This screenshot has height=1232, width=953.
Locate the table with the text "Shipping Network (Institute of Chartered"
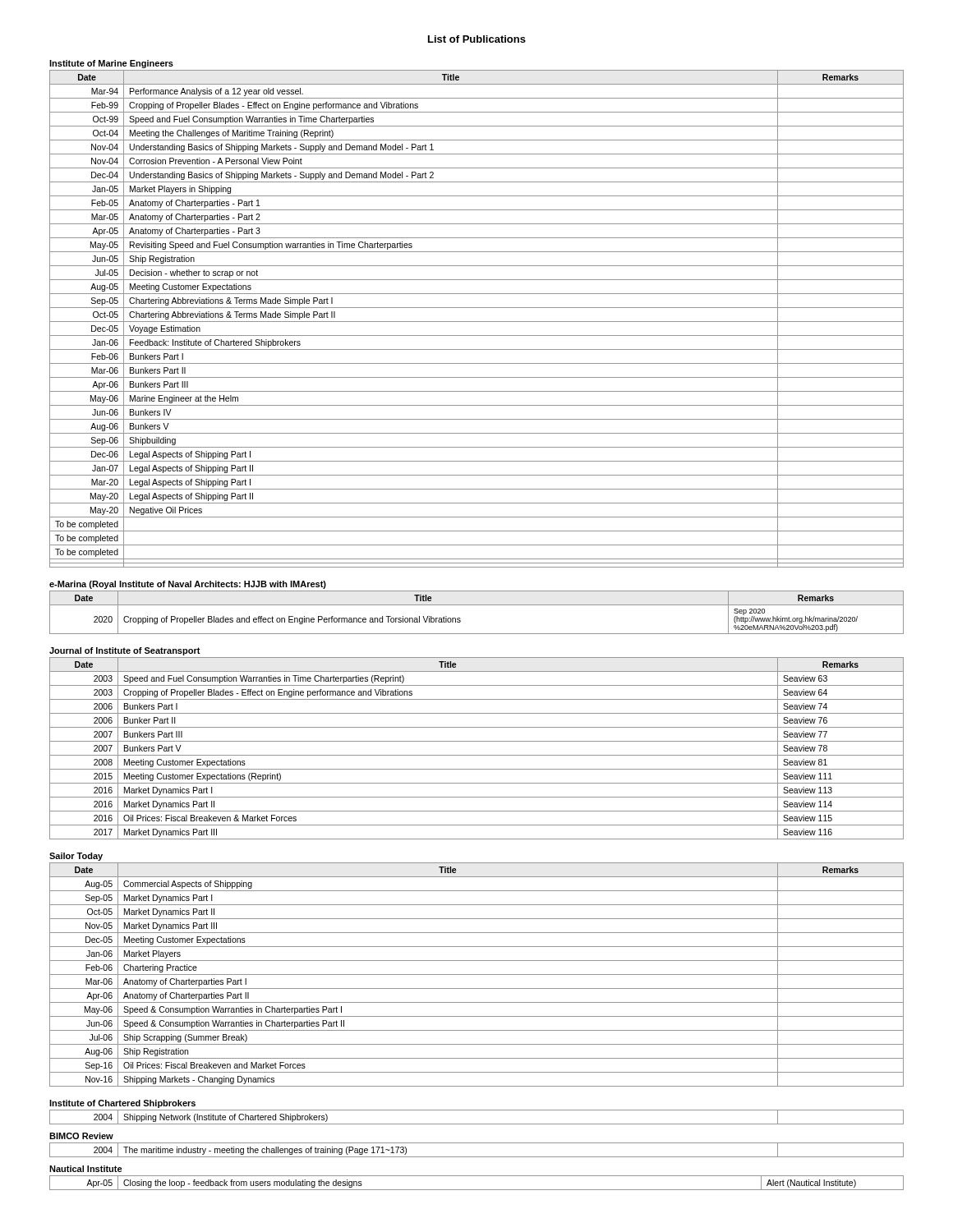476,1117
